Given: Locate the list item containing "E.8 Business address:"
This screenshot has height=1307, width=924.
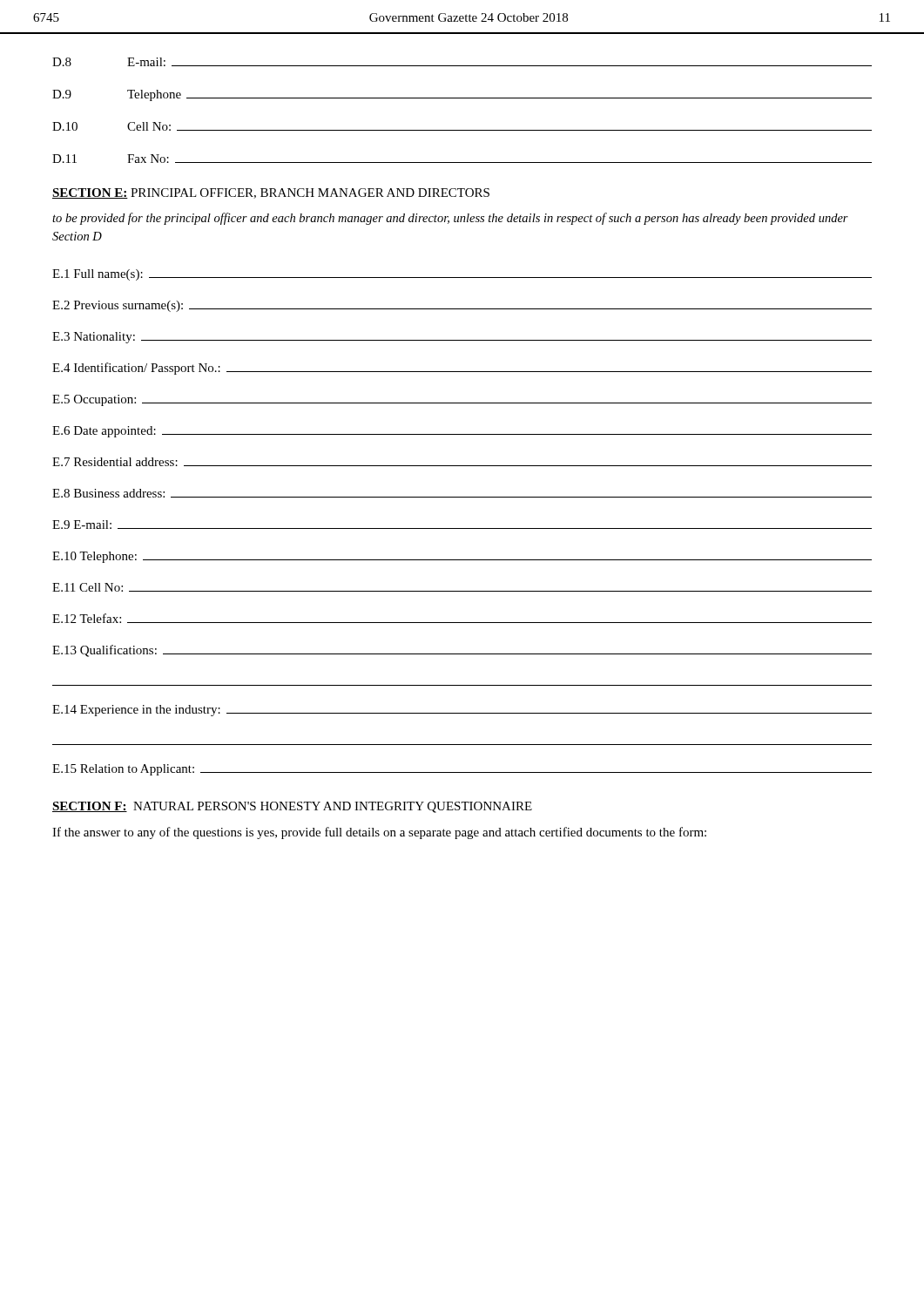Looking at the screenshot, I should (462, 491).
